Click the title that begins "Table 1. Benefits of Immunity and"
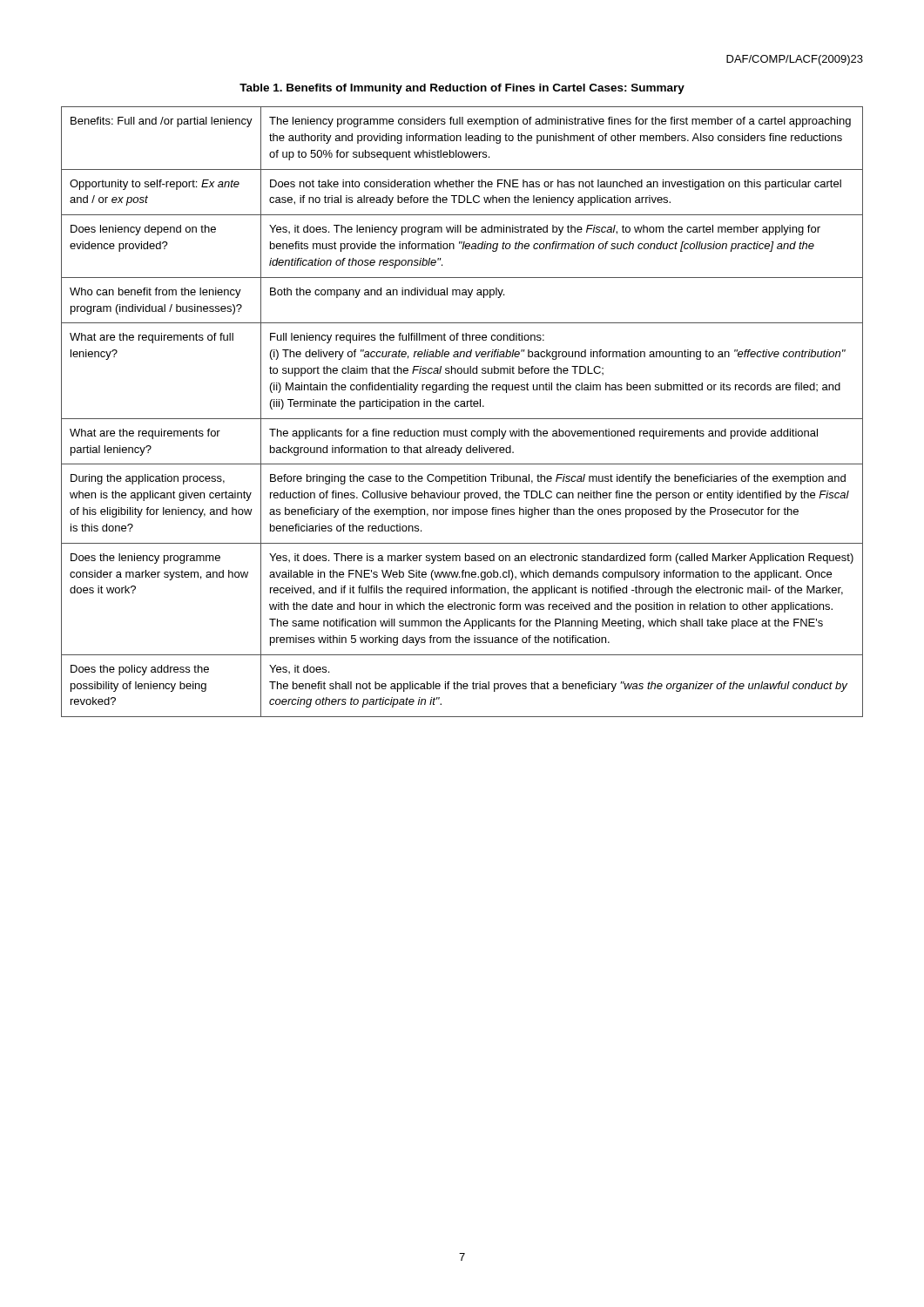The width and height of the screenshot is (924, 1307). pos(462,88)
